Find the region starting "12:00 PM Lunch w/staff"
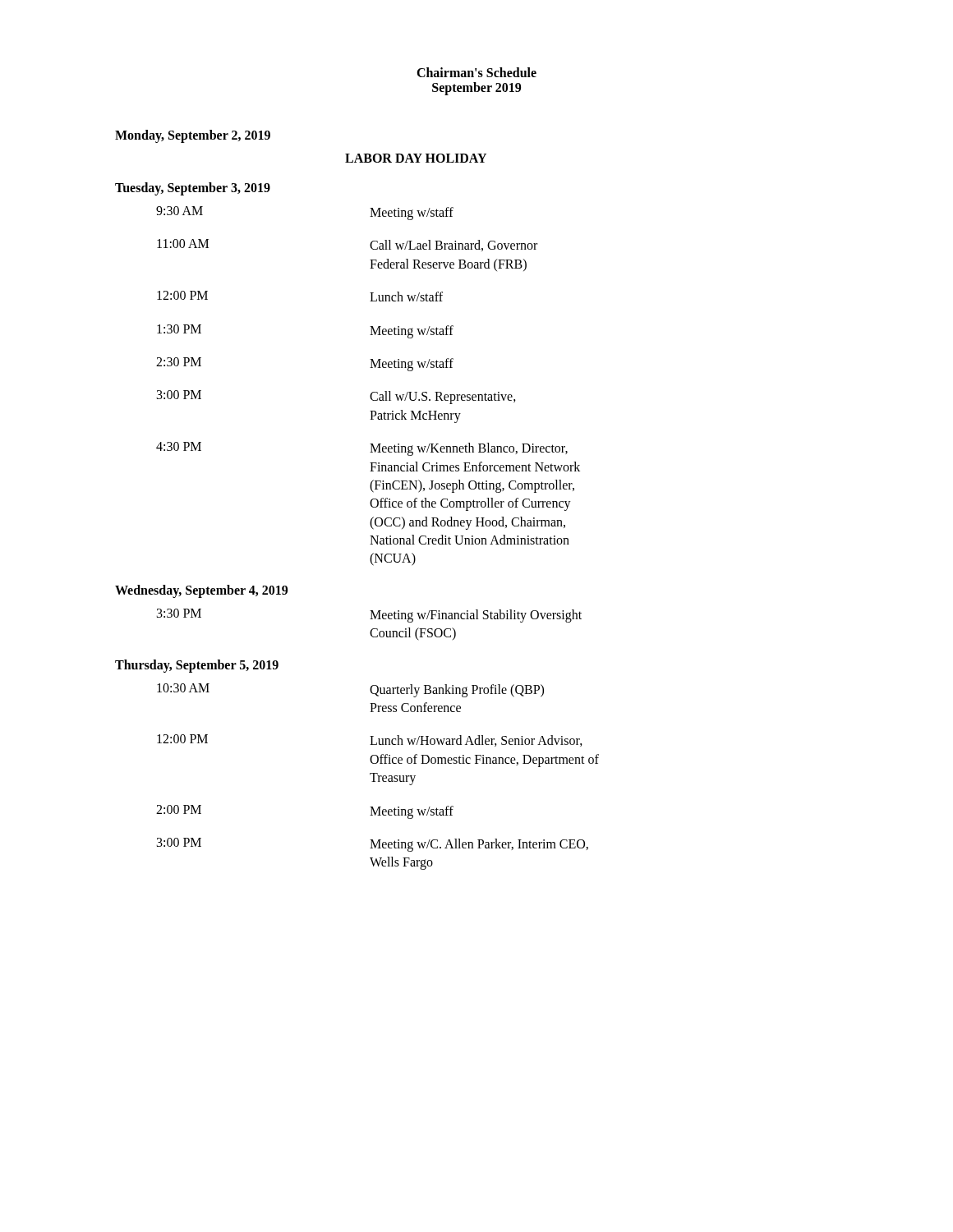953x1232 pixels. [181, 296]
